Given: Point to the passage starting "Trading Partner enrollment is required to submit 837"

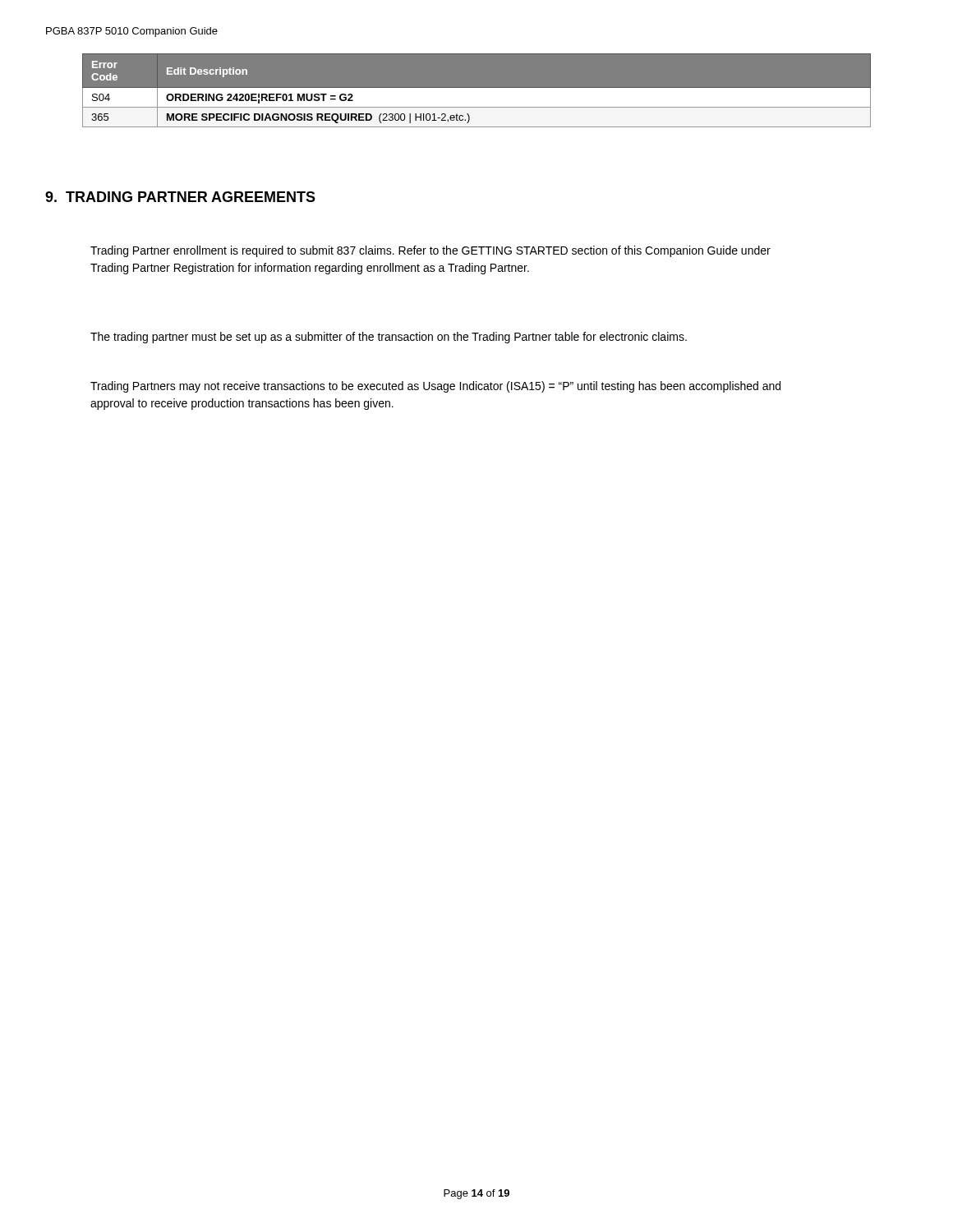Looking at the screenshot, I should (x=430, y=259).
